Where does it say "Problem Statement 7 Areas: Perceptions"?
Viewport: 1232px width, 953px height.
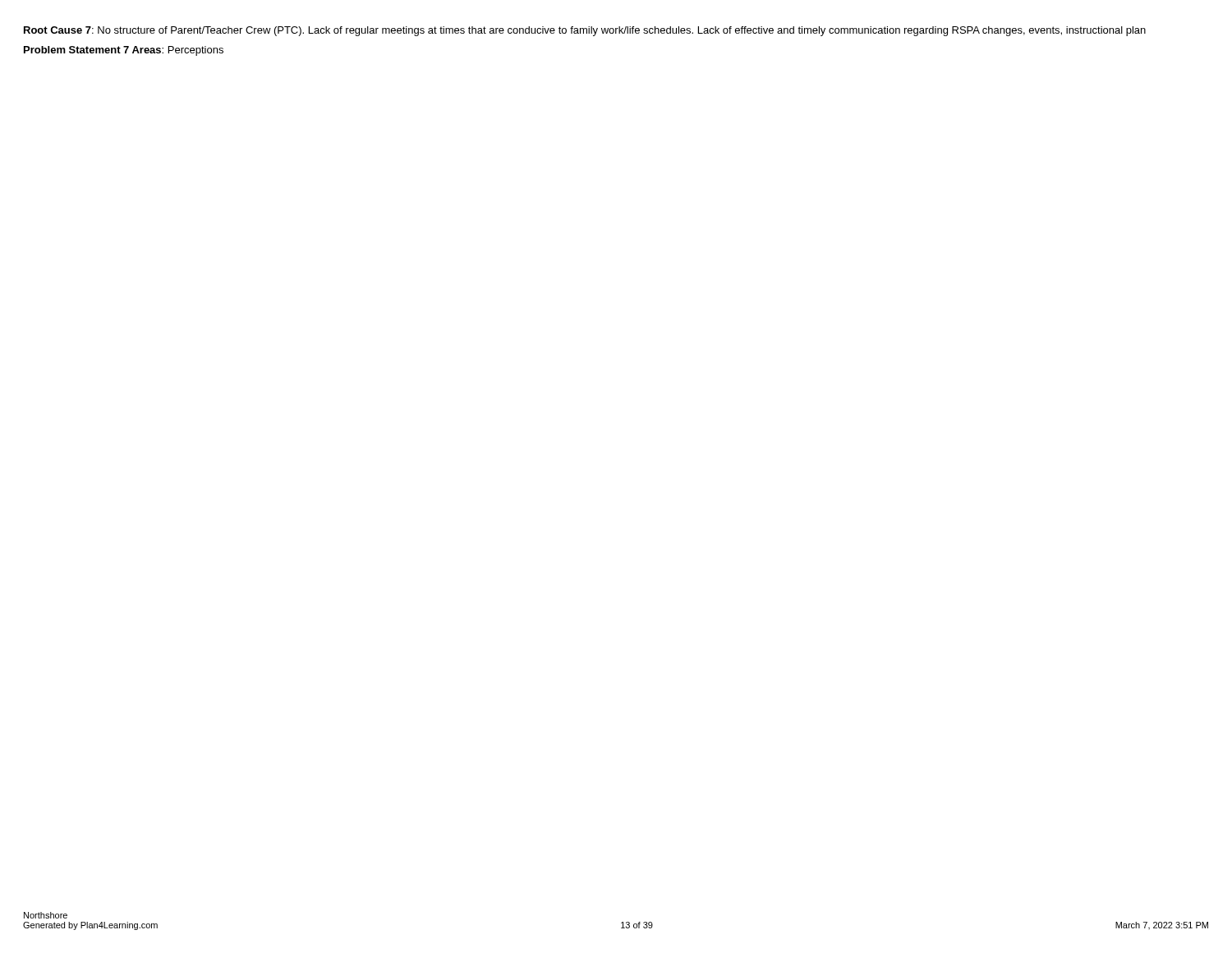pyautogui.click(x=123, y=50)
